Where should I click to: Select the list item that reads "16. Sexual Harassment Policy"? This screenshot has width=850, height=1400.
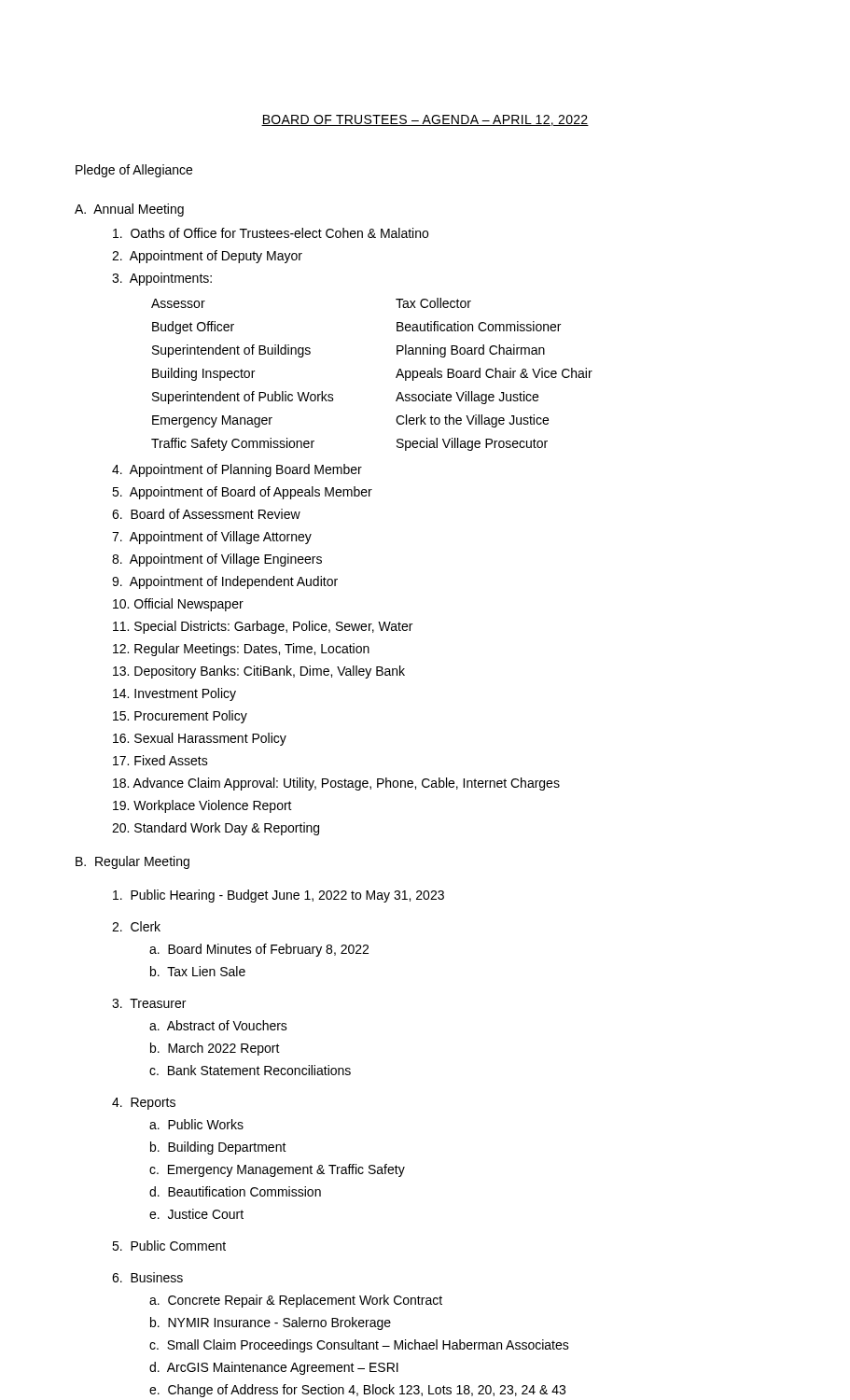tap(199, 738)
